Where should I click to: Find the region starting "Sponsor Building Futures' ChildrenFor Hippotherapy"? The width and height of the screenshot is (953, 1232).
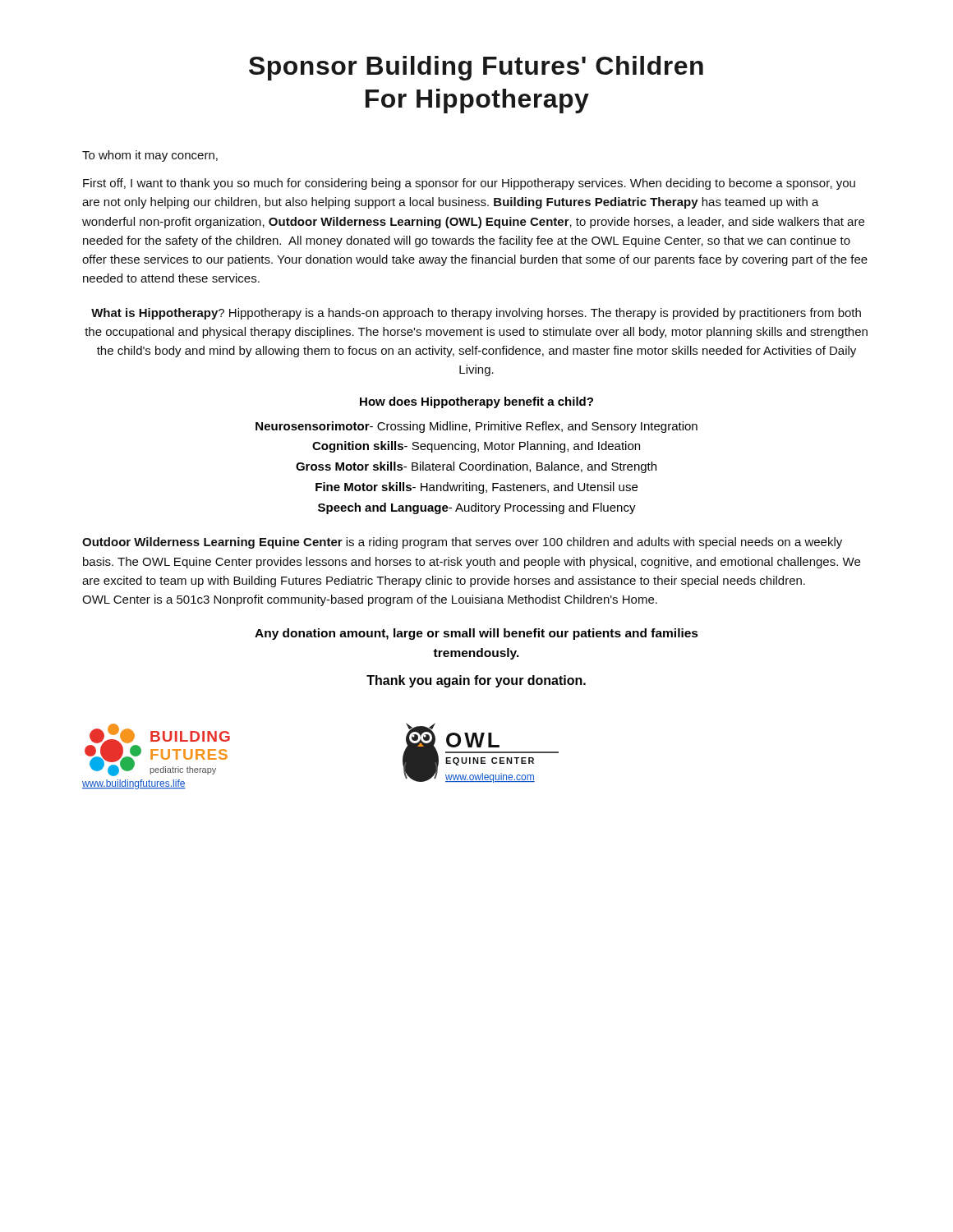[x=476, y=82]
